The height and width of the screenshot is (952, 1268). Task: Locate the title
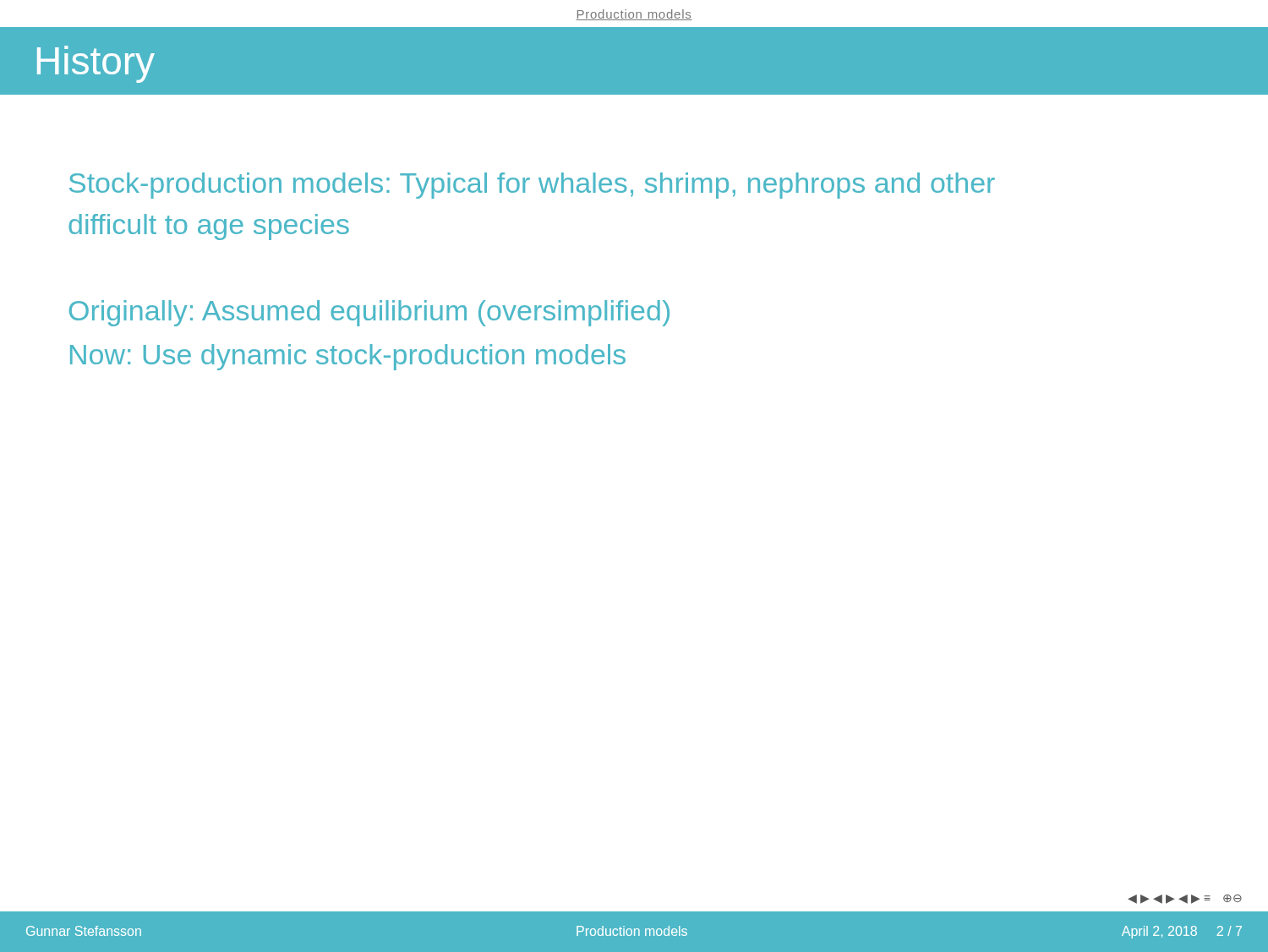coord(94,61)
